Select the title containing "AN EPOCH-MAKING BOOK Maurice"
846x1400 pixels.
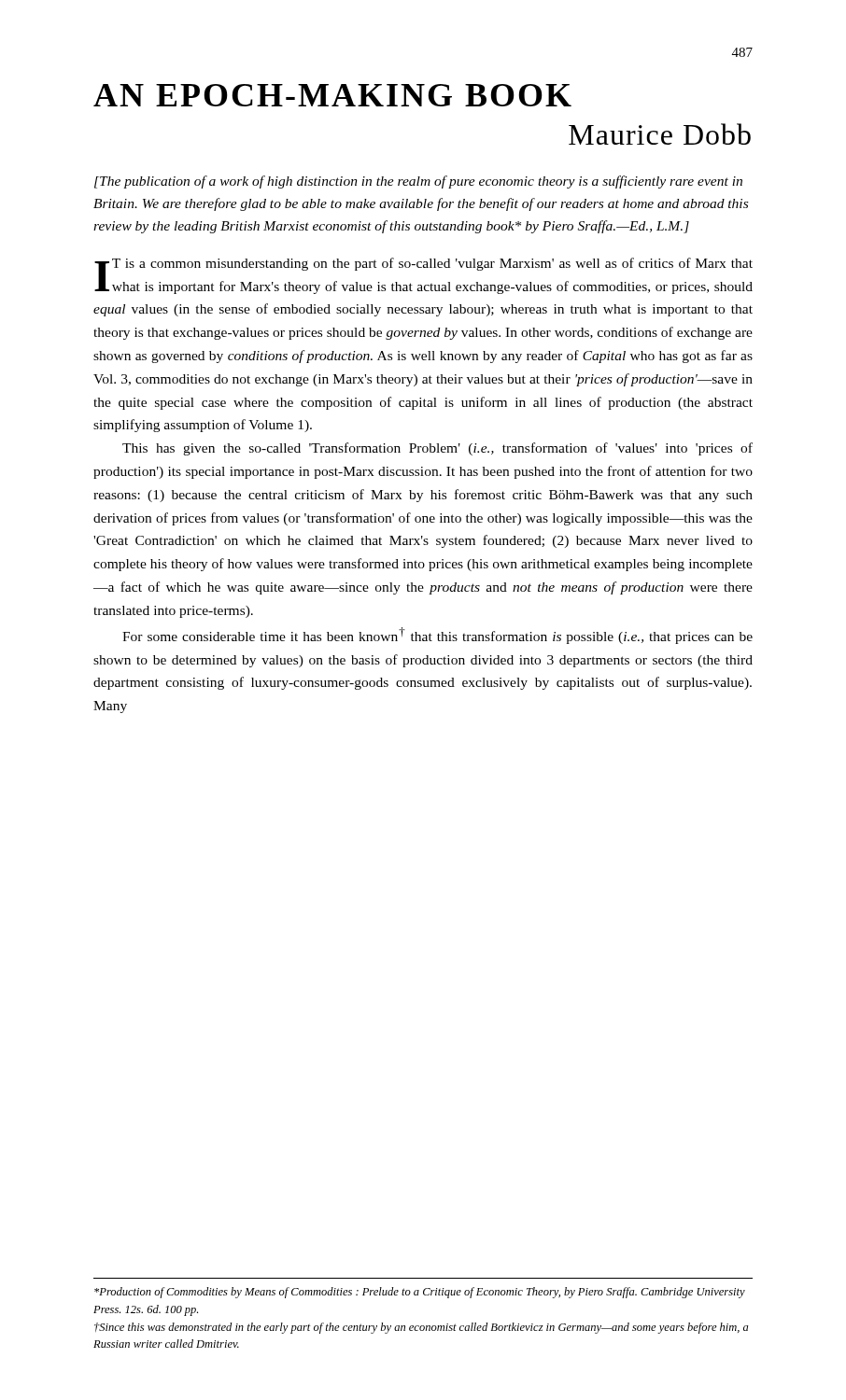click(x=423, y=115)
